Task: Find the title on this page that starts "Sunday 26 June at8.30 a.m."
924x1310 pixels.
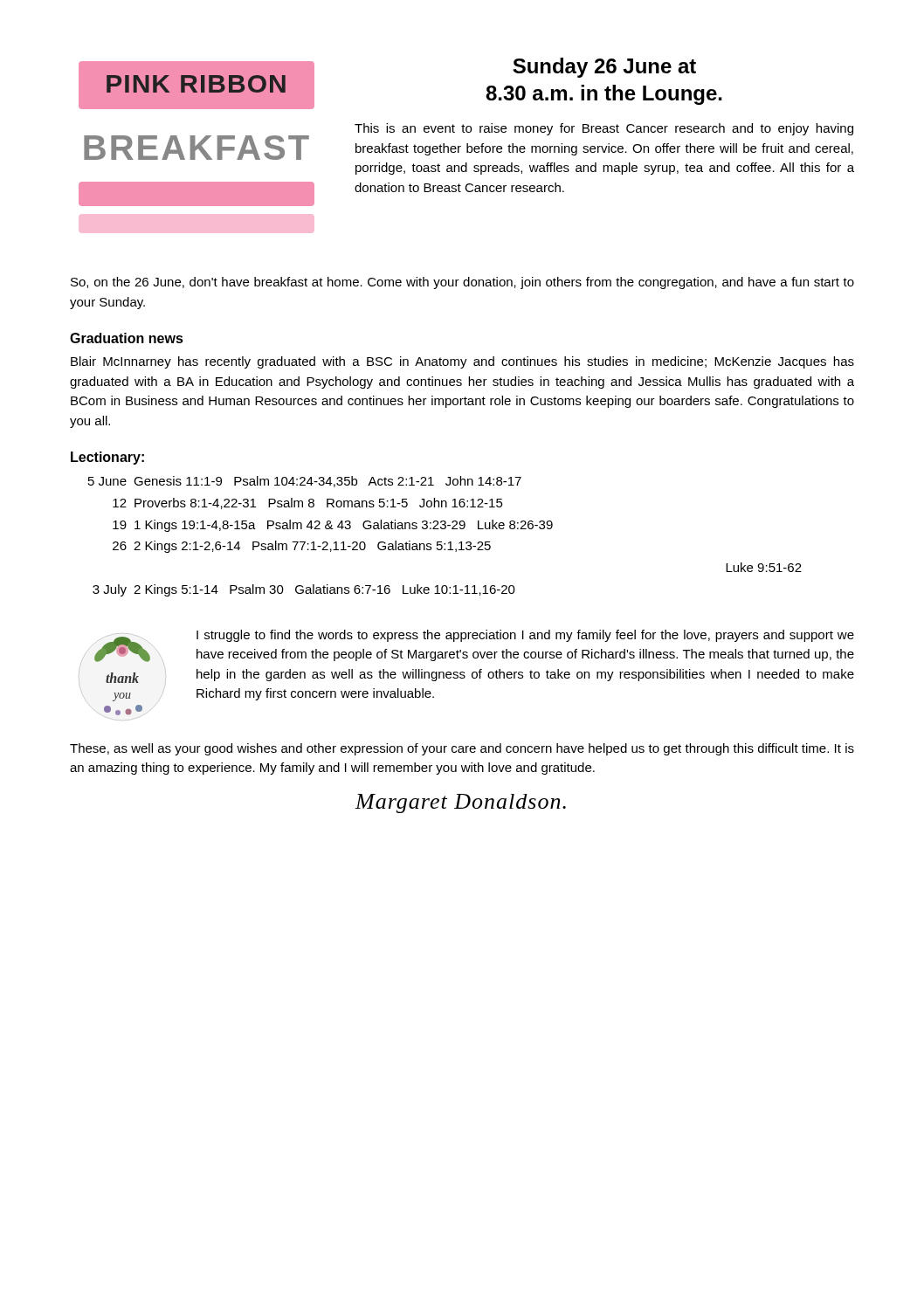Action: 604,80
